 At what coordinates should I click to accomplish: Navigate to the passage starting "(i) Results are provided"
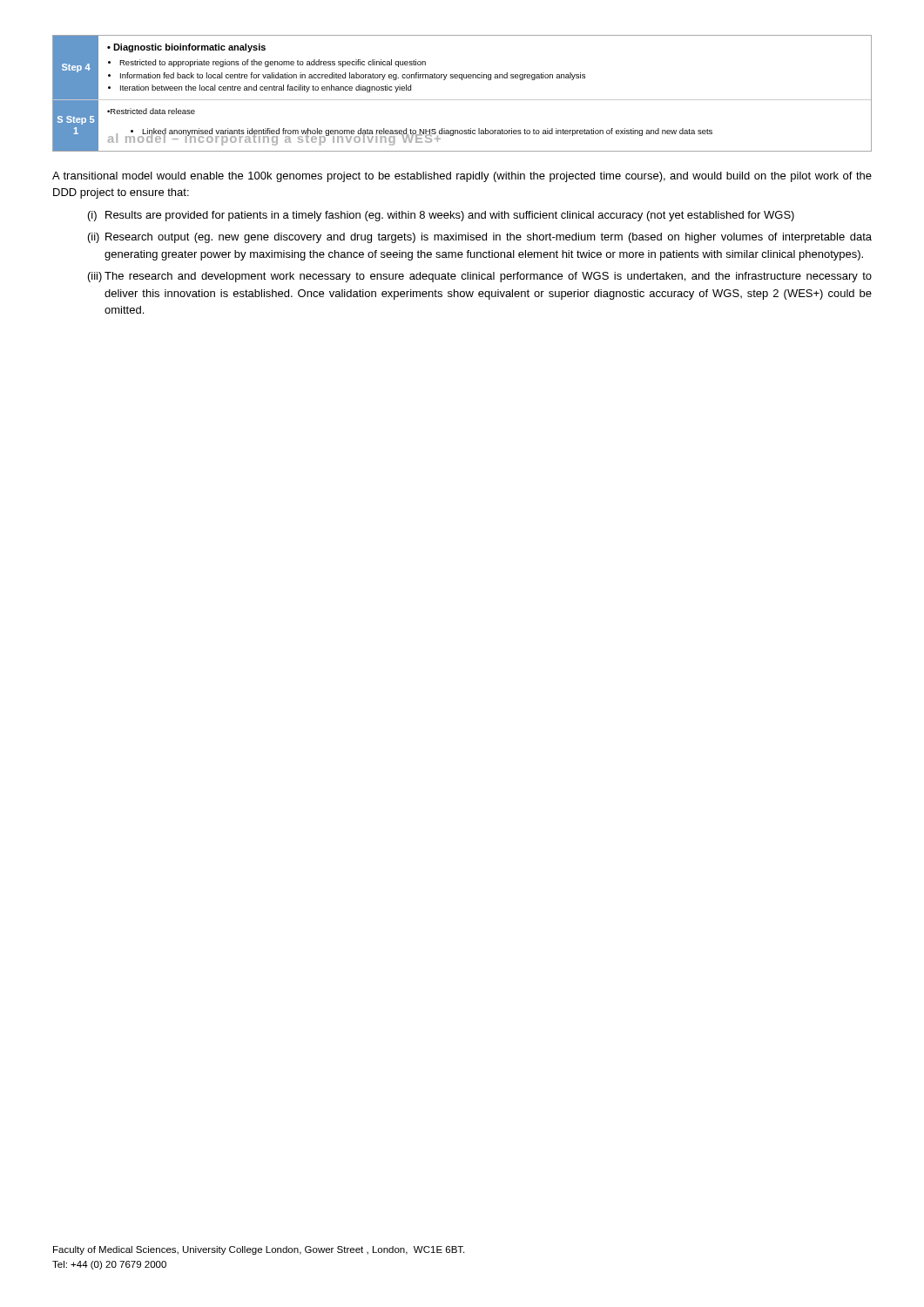coord(462,215)
